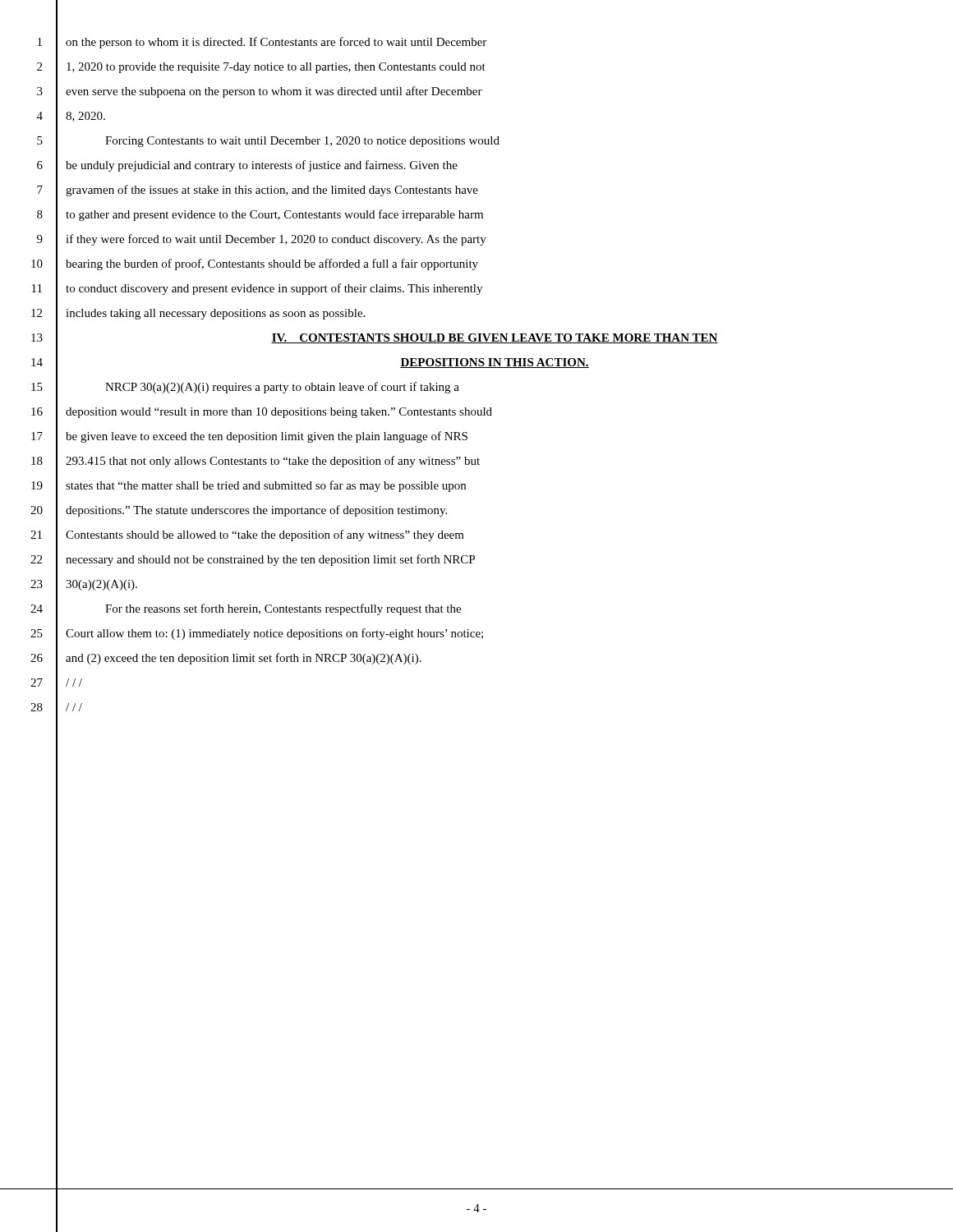
Task: Click the passage that begins "NRCP 30(a)(2)(A)(i) requires a party"
Action: coord(282,388)
